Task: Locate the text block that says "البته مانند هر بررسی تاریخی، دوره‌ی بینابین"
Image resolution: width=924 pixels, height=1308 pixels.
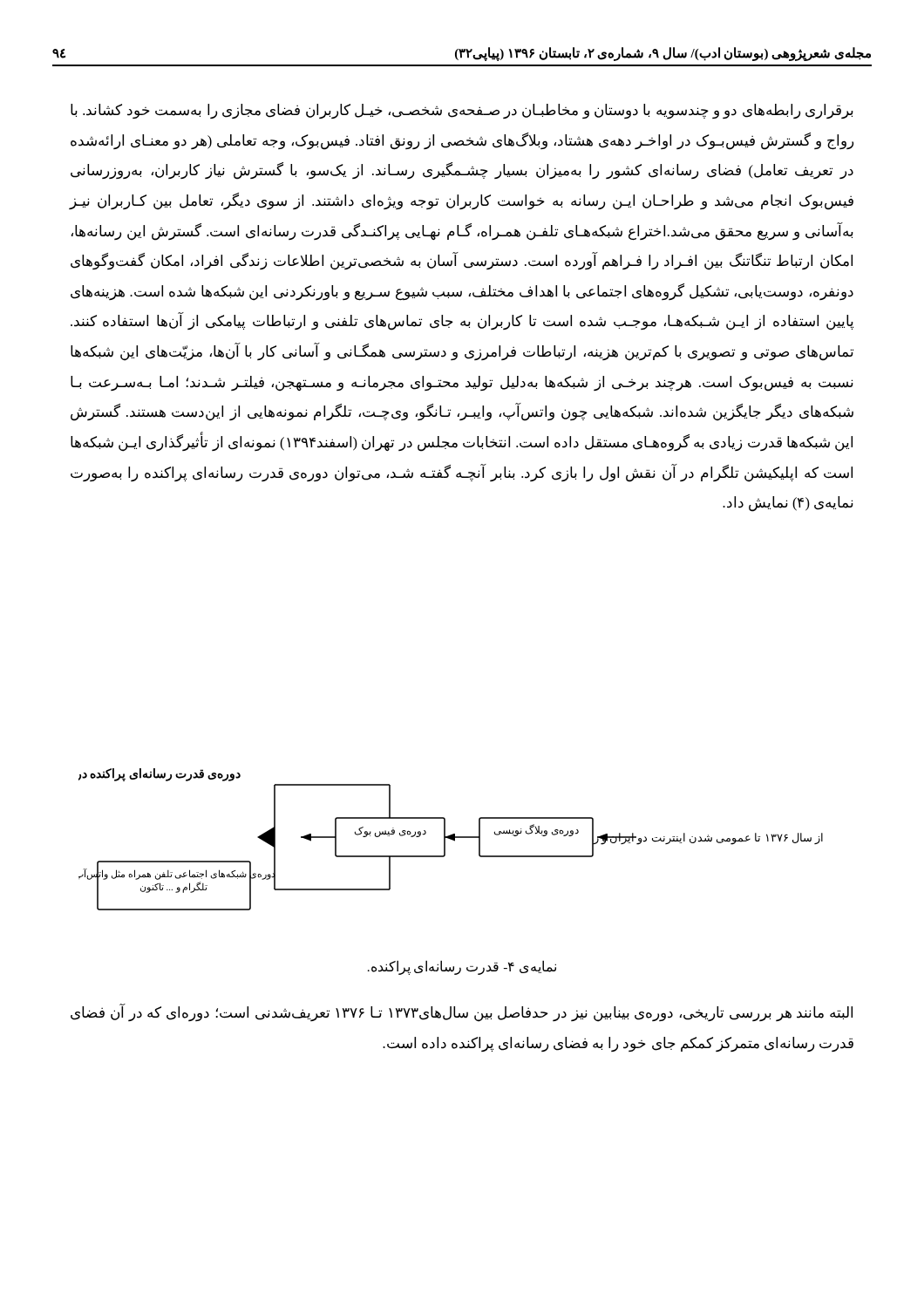Action: pos(462,1028)
